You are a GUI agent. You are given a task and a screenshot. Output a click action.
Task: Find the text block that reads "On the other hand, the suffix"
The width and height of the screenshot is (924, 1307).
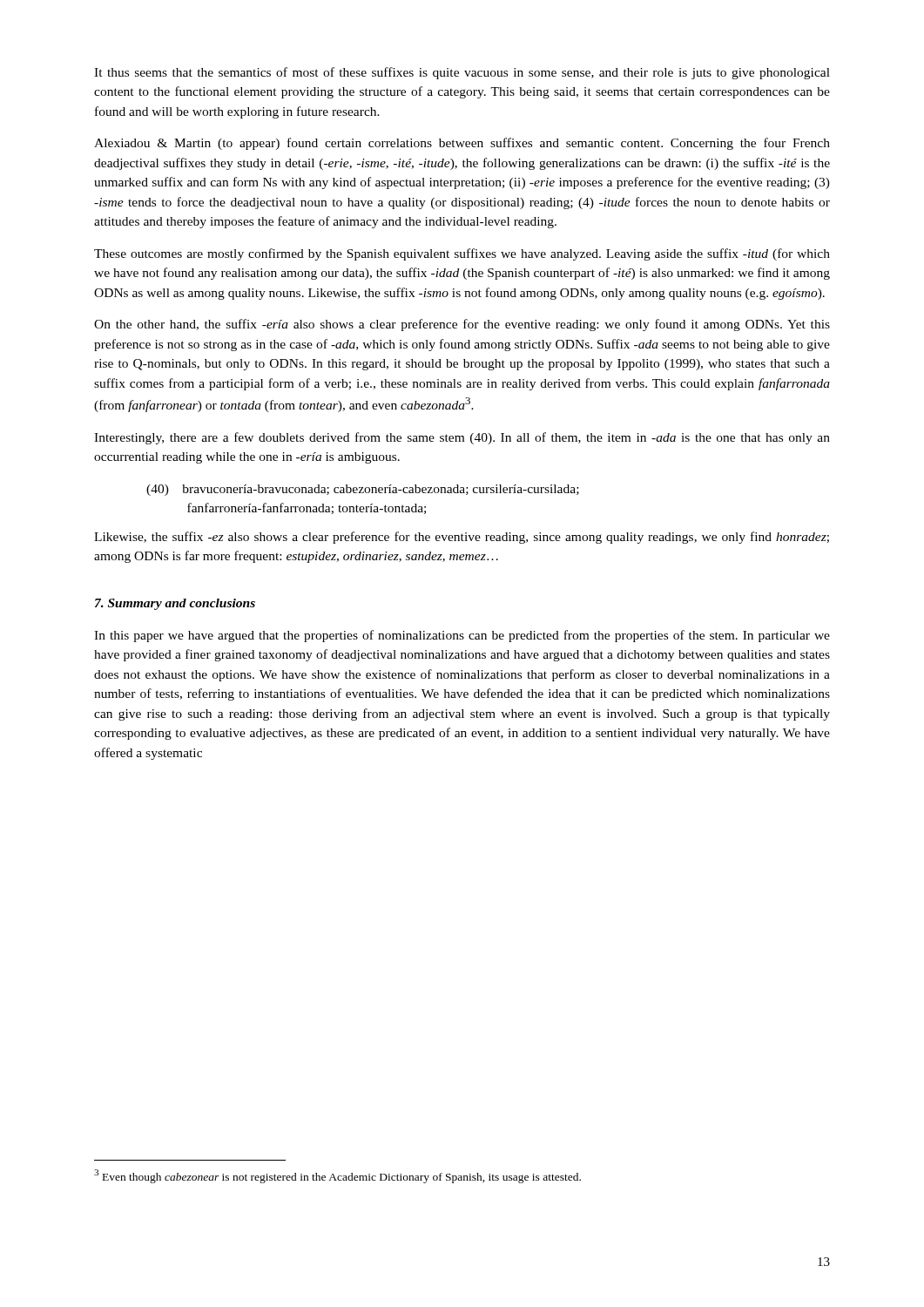pyautogui.click(x=462, y=364)
